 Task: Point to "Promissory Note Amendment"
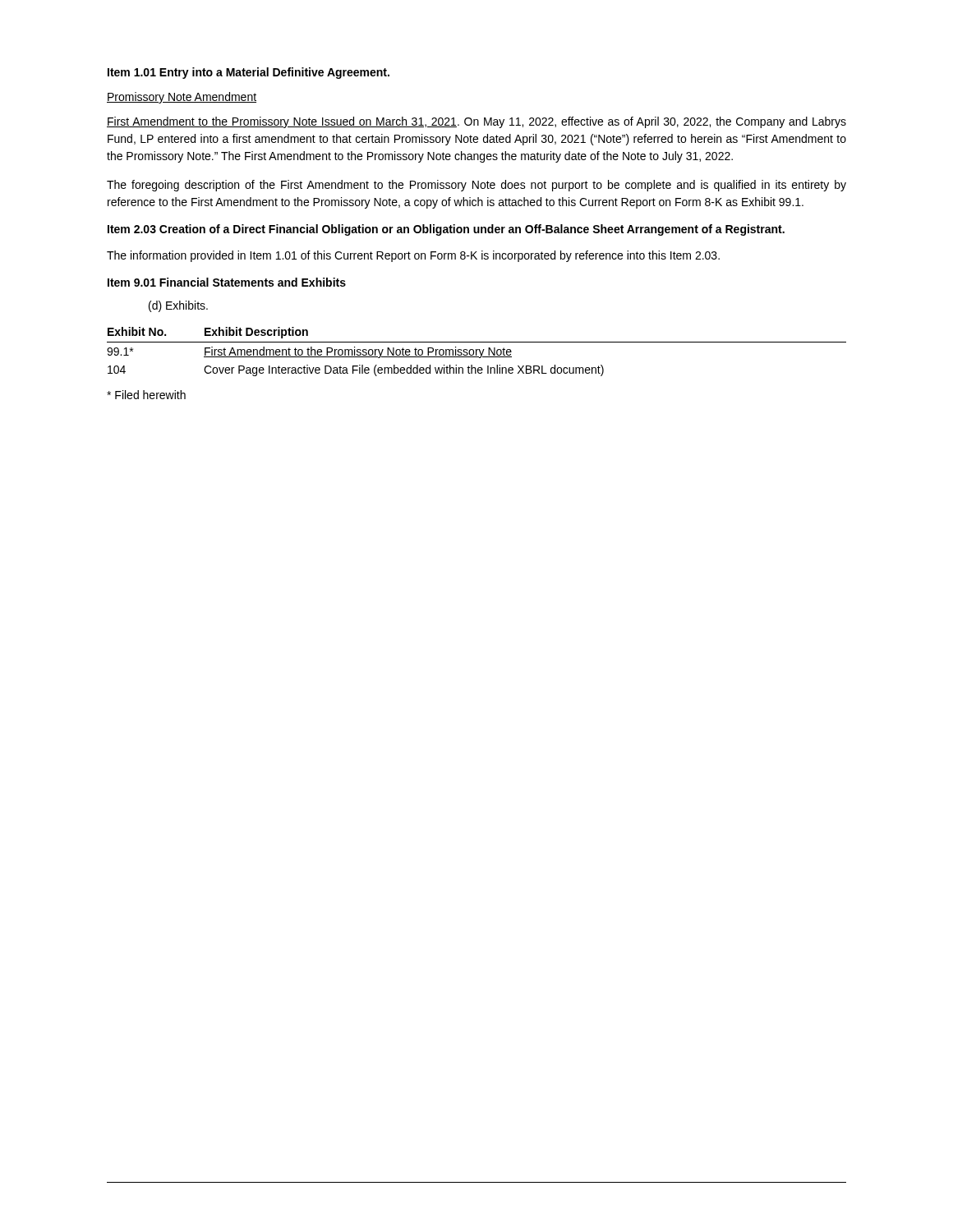pyautogui.click(x=182, y=97)
